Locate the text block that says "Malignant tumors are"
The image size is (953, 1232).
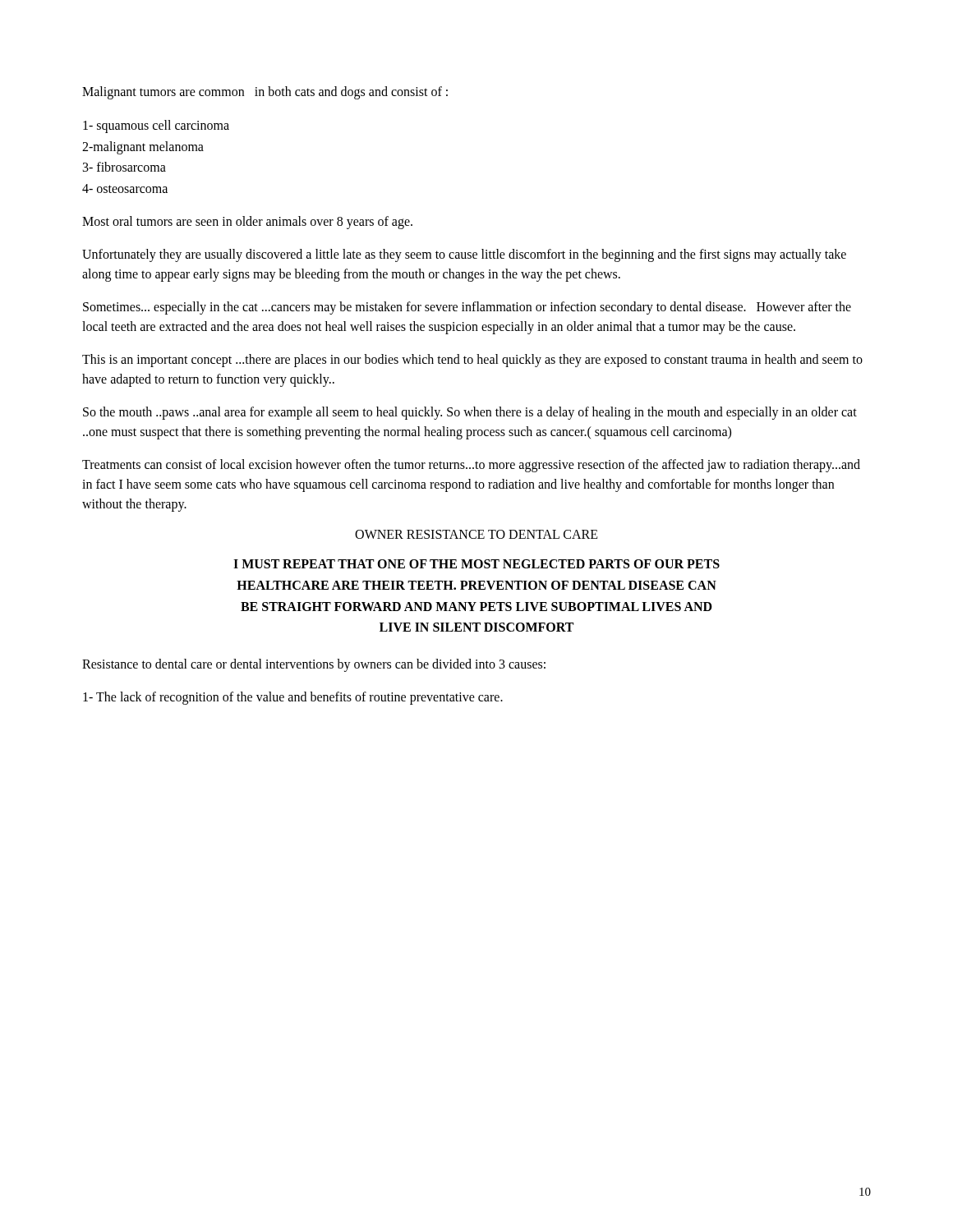pyautogui.click(x=265, y=92)
